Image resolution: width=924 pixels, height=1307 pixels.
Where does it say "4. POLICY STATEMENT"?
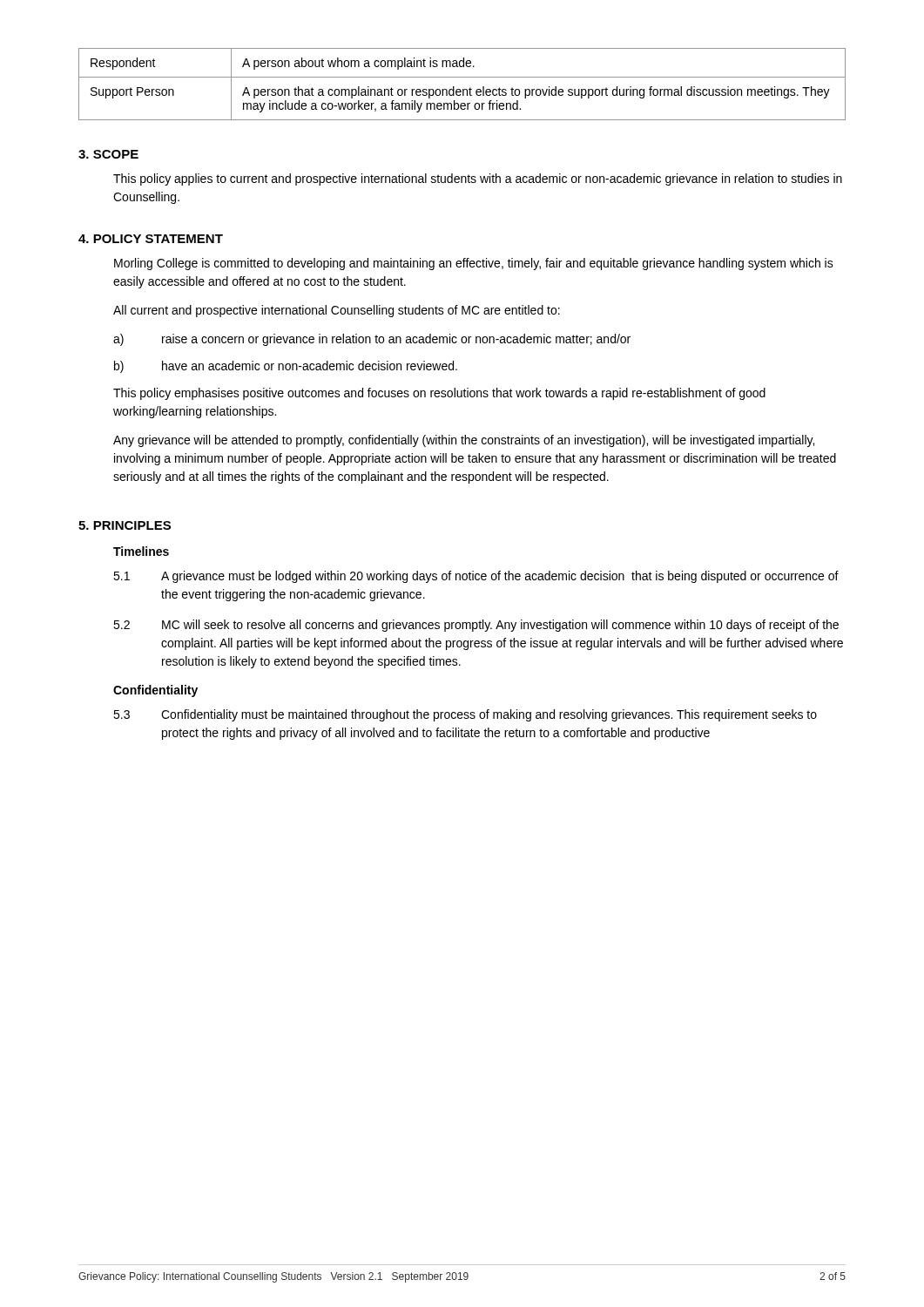coord(151,238)
